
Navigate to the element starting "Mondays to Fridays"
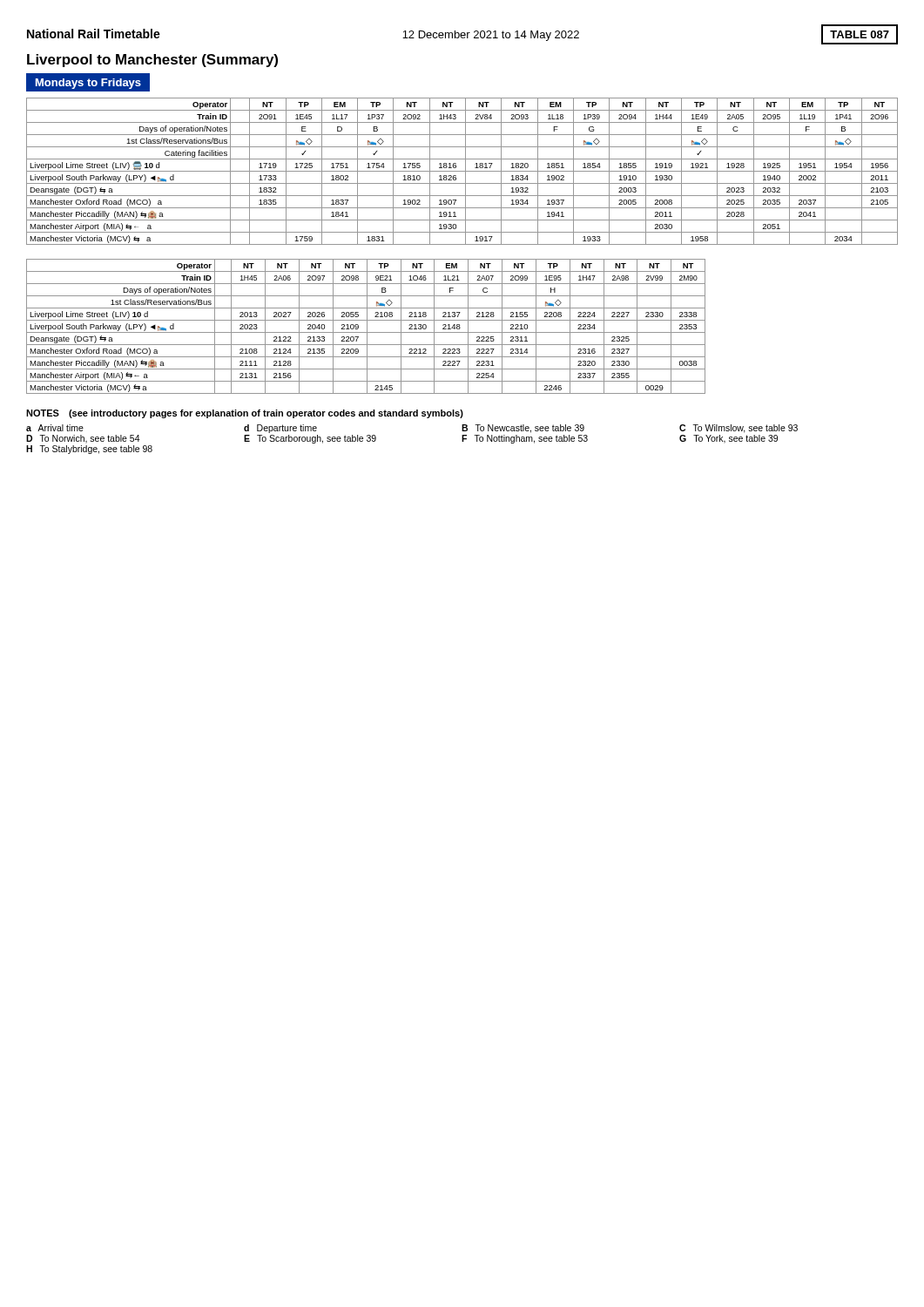point(88,82)
